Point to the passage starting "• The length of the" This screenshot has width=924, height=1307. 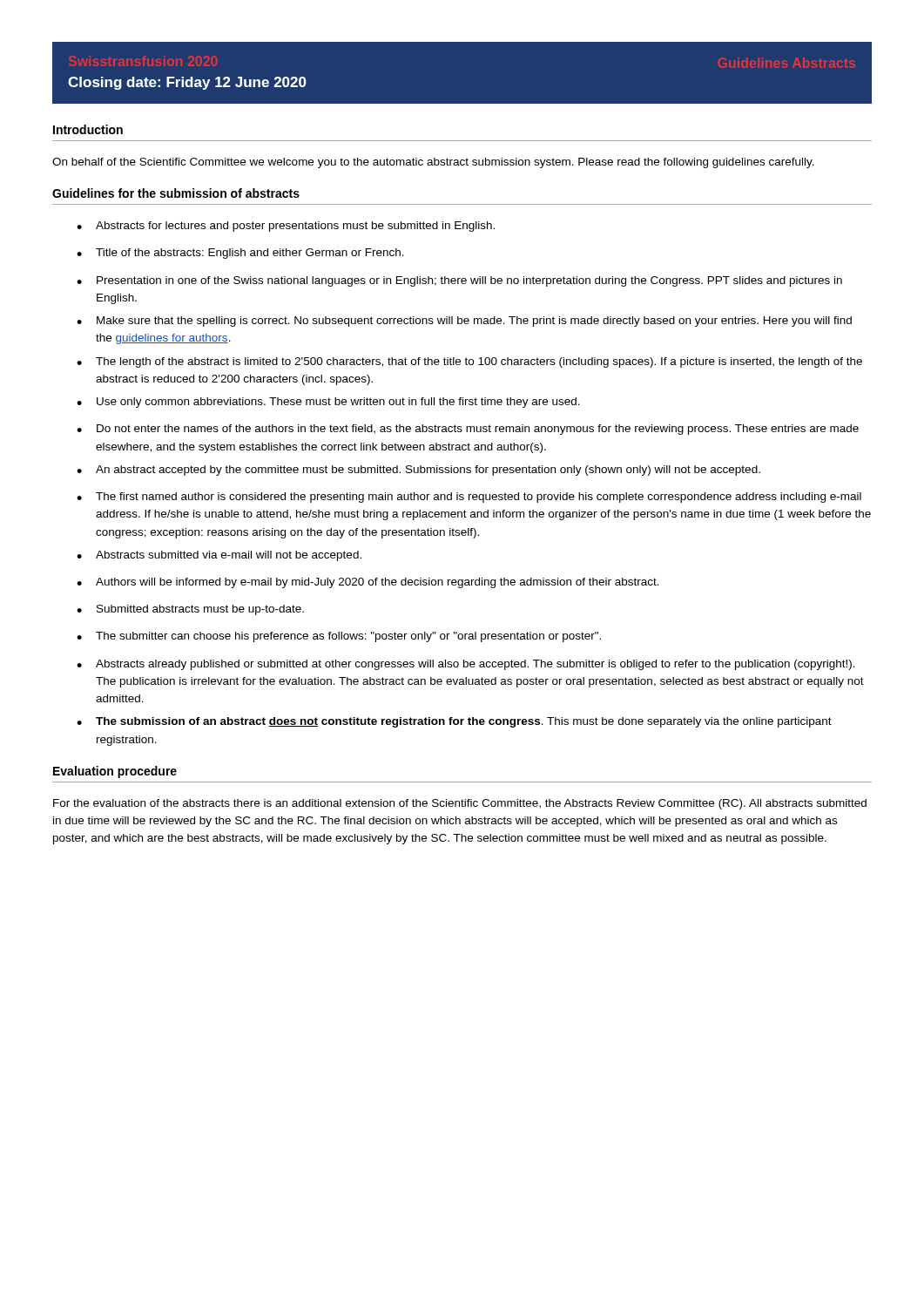click(474, 370)
